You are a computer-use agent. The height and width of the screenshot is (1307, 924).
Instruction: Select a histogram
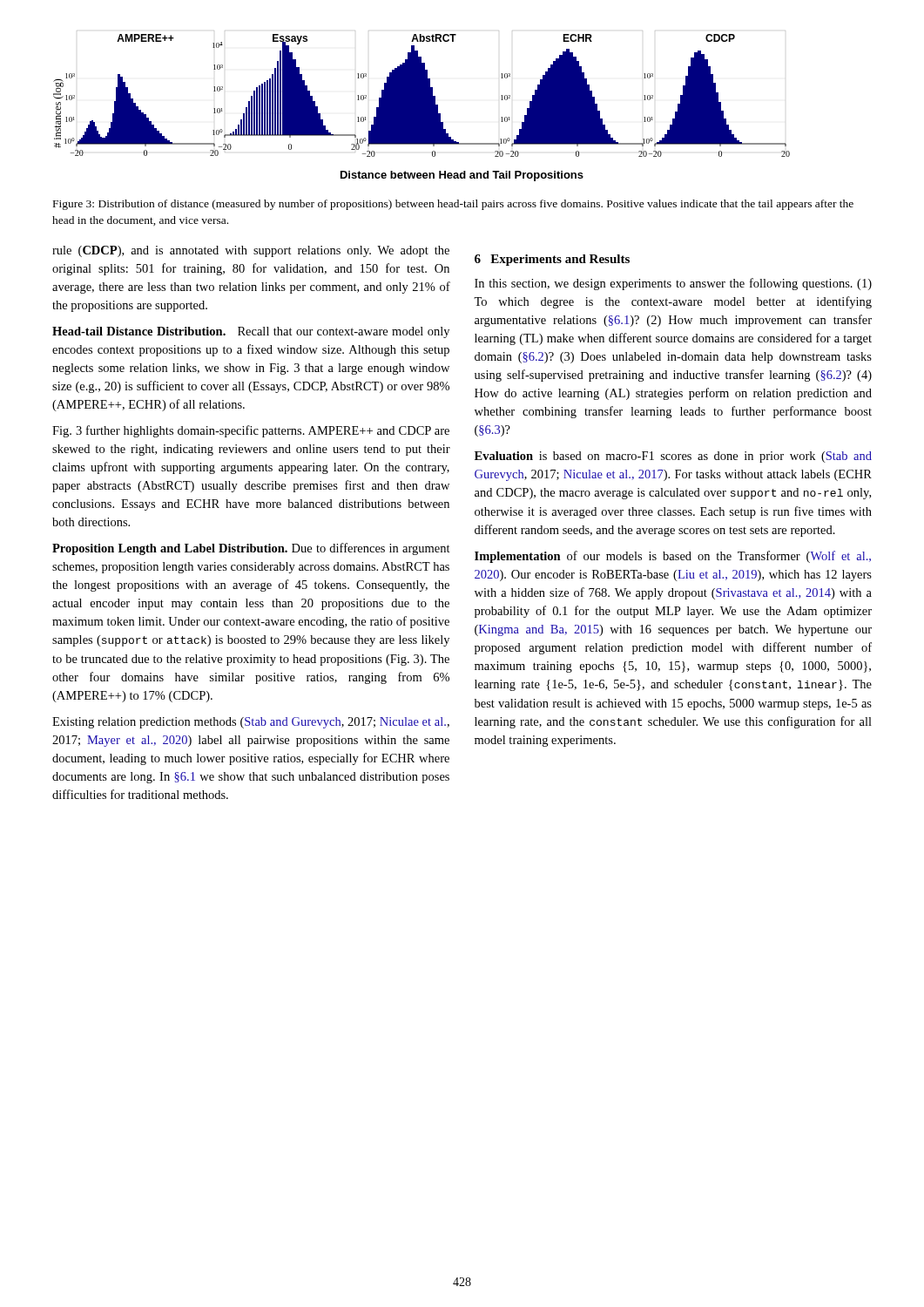click(x=462, y=108)
